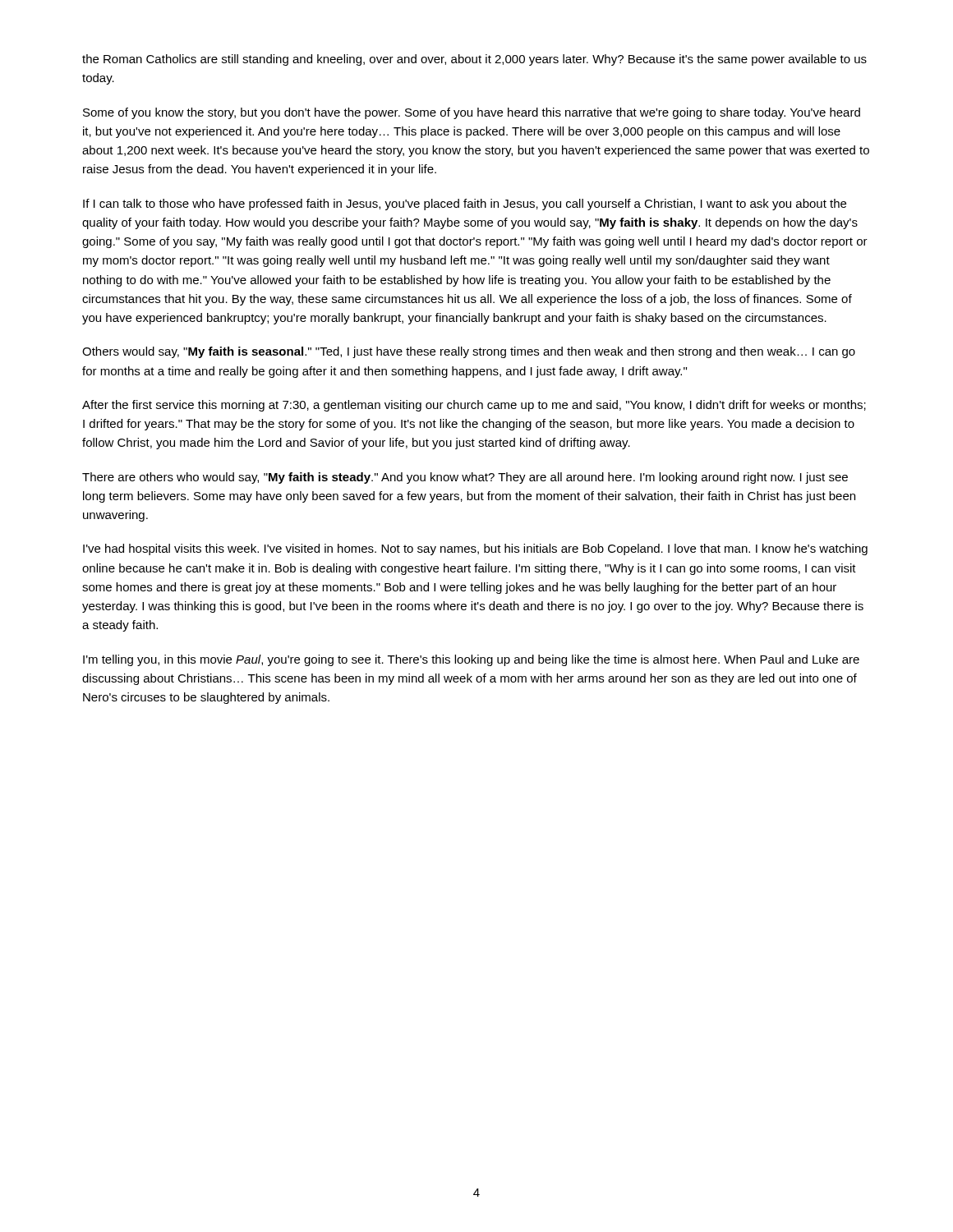This screenshot has height=1232, width=953.
Task: Select the region starting "I'm telling you, in"
Action: (471, 678)
